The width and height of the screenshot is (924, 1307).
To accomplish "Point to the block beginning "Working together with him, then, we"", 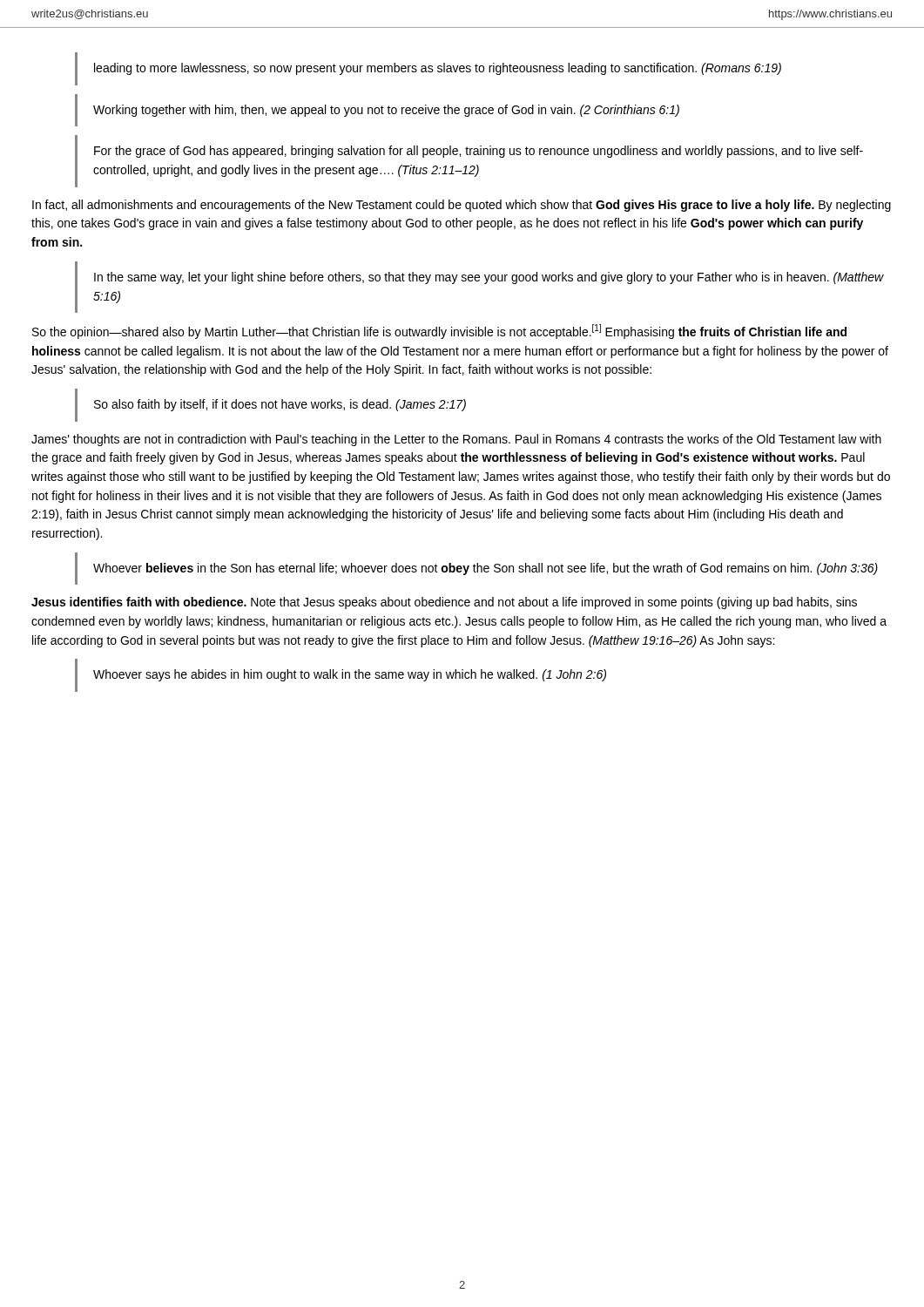I will coord(493,110).
